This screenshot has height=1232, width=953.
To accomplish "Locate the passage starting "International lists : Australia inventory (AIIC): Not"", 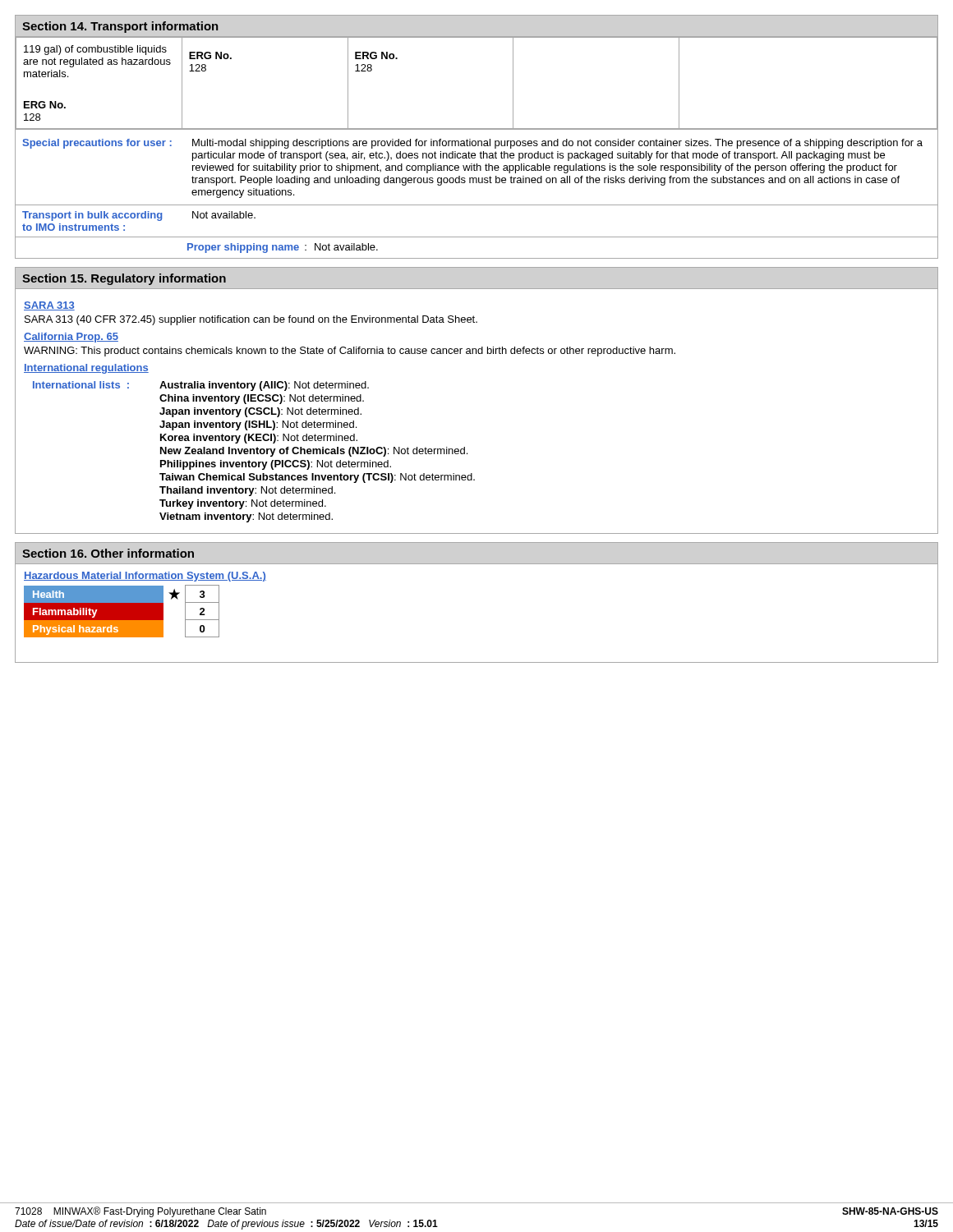I will click(476, 451).
